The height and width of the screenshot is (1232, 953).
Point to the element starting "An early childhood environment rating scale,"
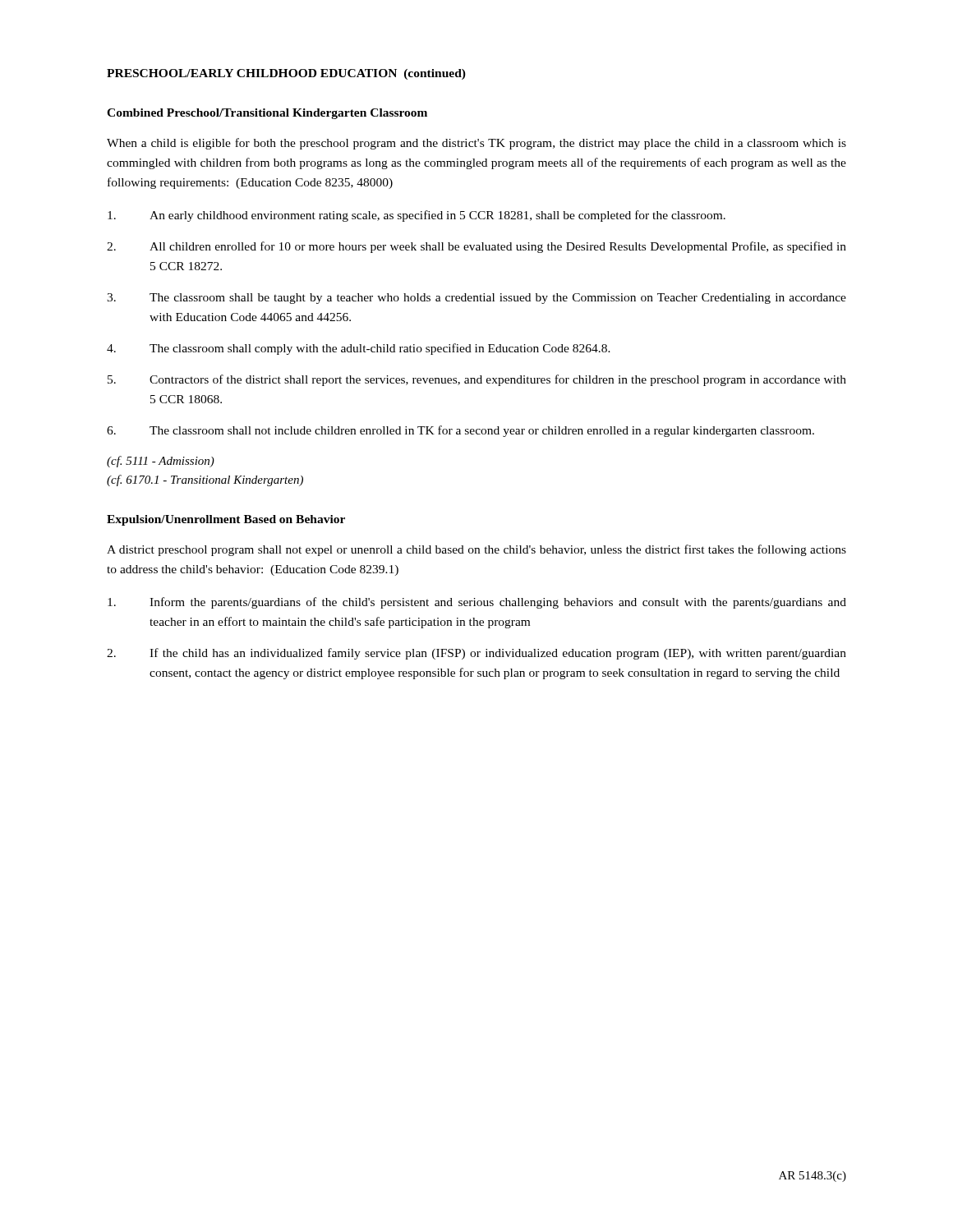pos(476,215)
